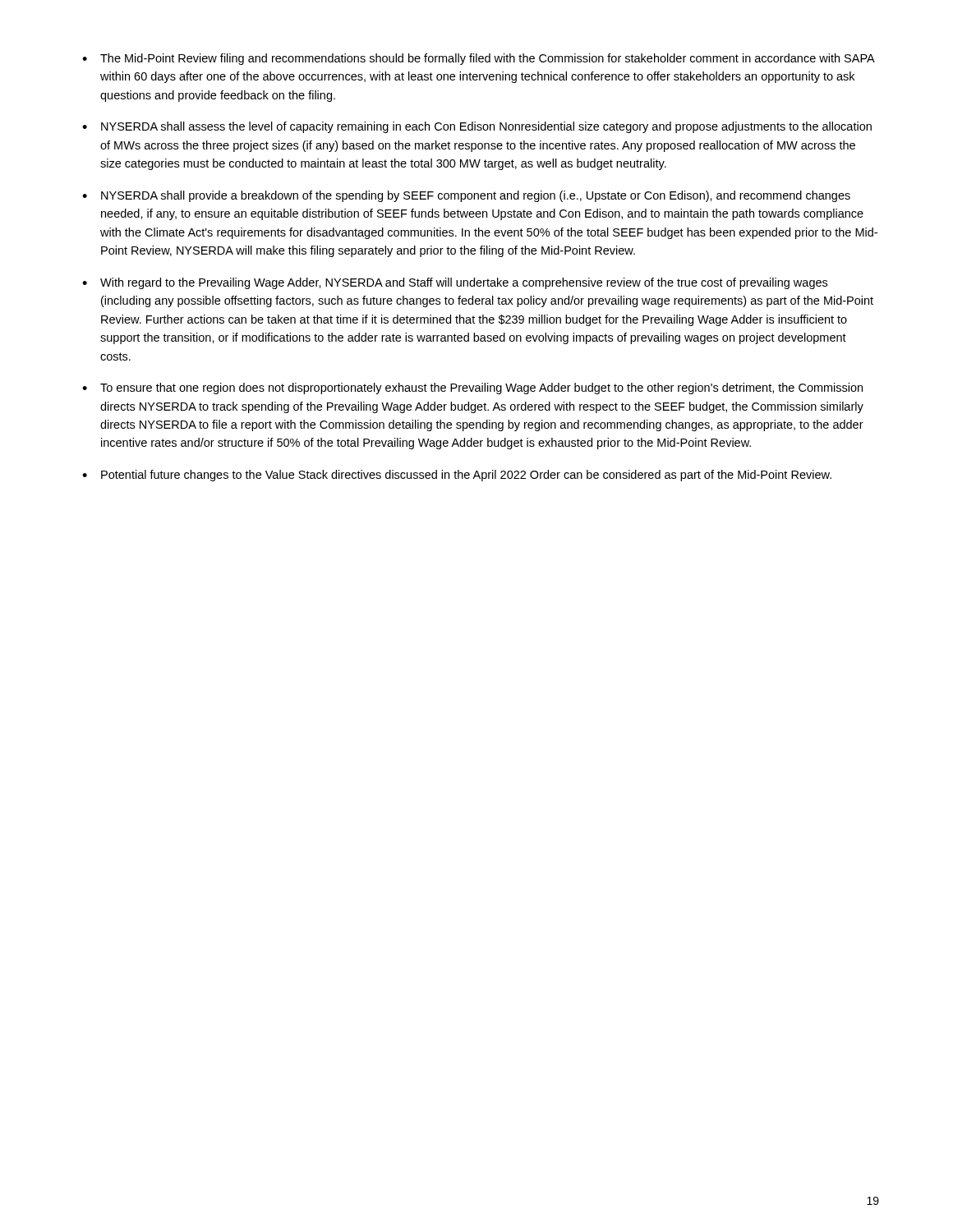Screen dimensions: 1232x953
Task: Locate the region starting "• With regard to the"
Action: pyautogui.click(x=481, y=319)
